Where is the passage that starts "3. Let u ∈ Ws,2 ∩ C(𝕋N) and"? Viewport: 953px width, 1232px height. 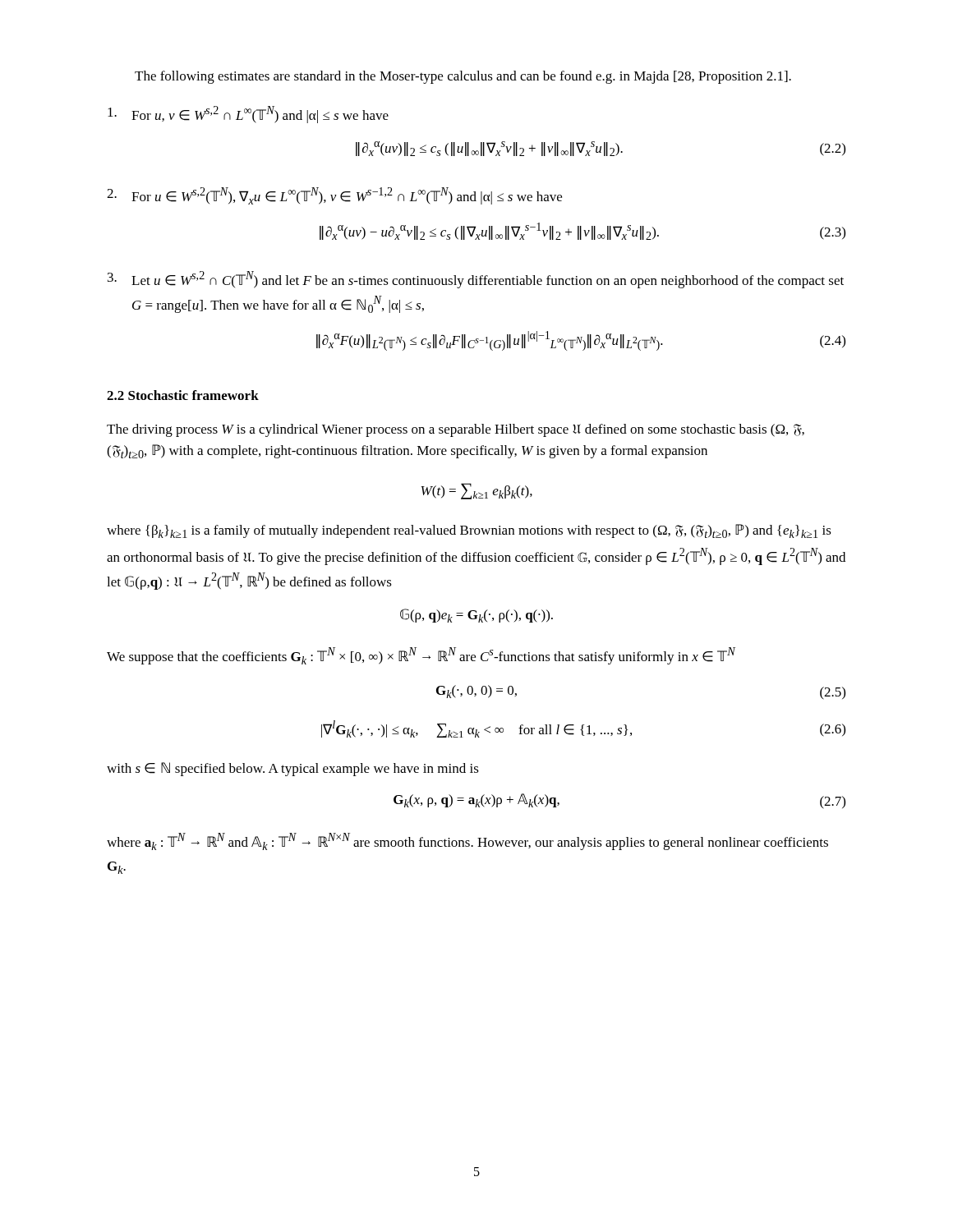pos(476,280)
